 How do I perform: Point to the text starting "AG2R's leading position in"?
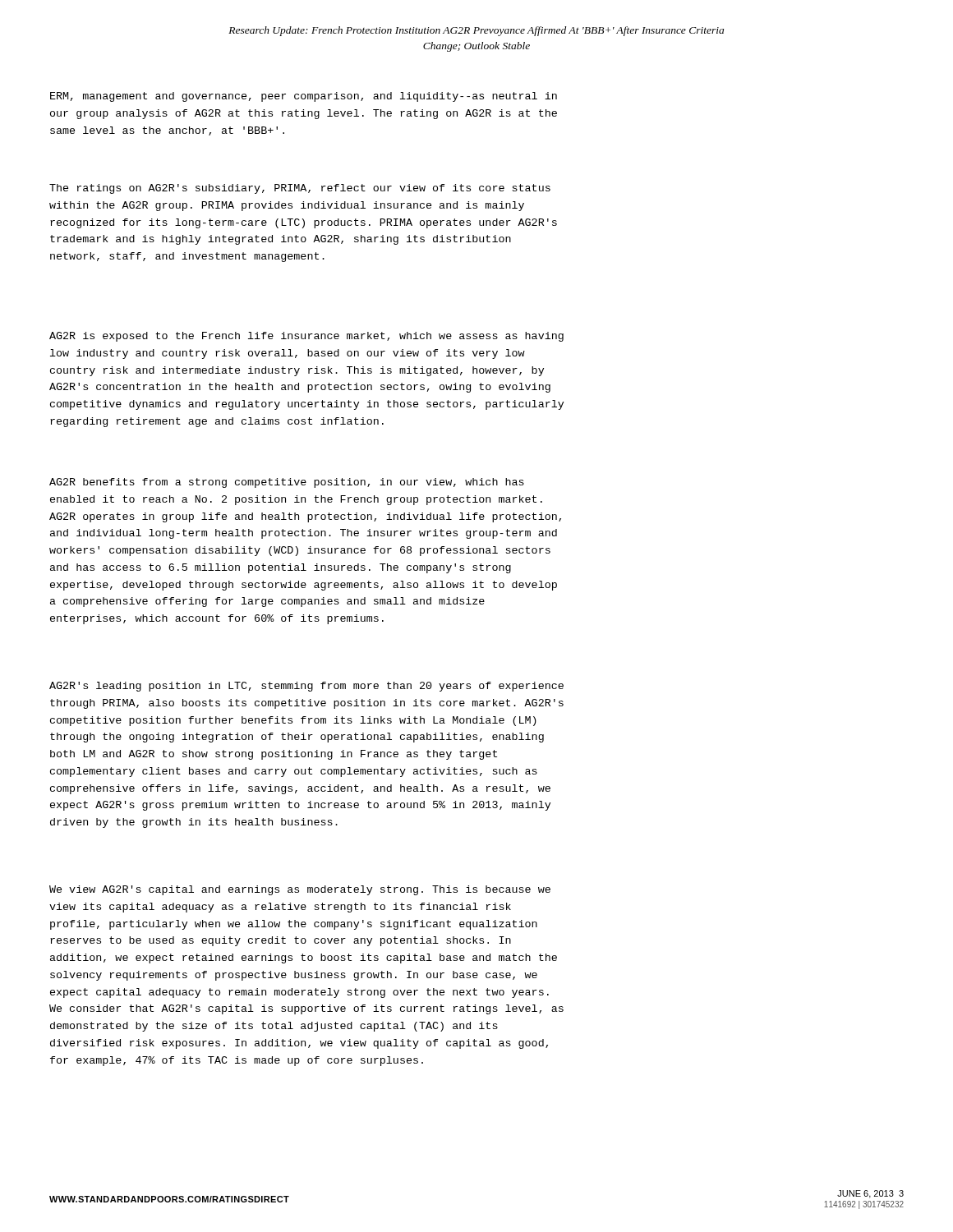307,754
